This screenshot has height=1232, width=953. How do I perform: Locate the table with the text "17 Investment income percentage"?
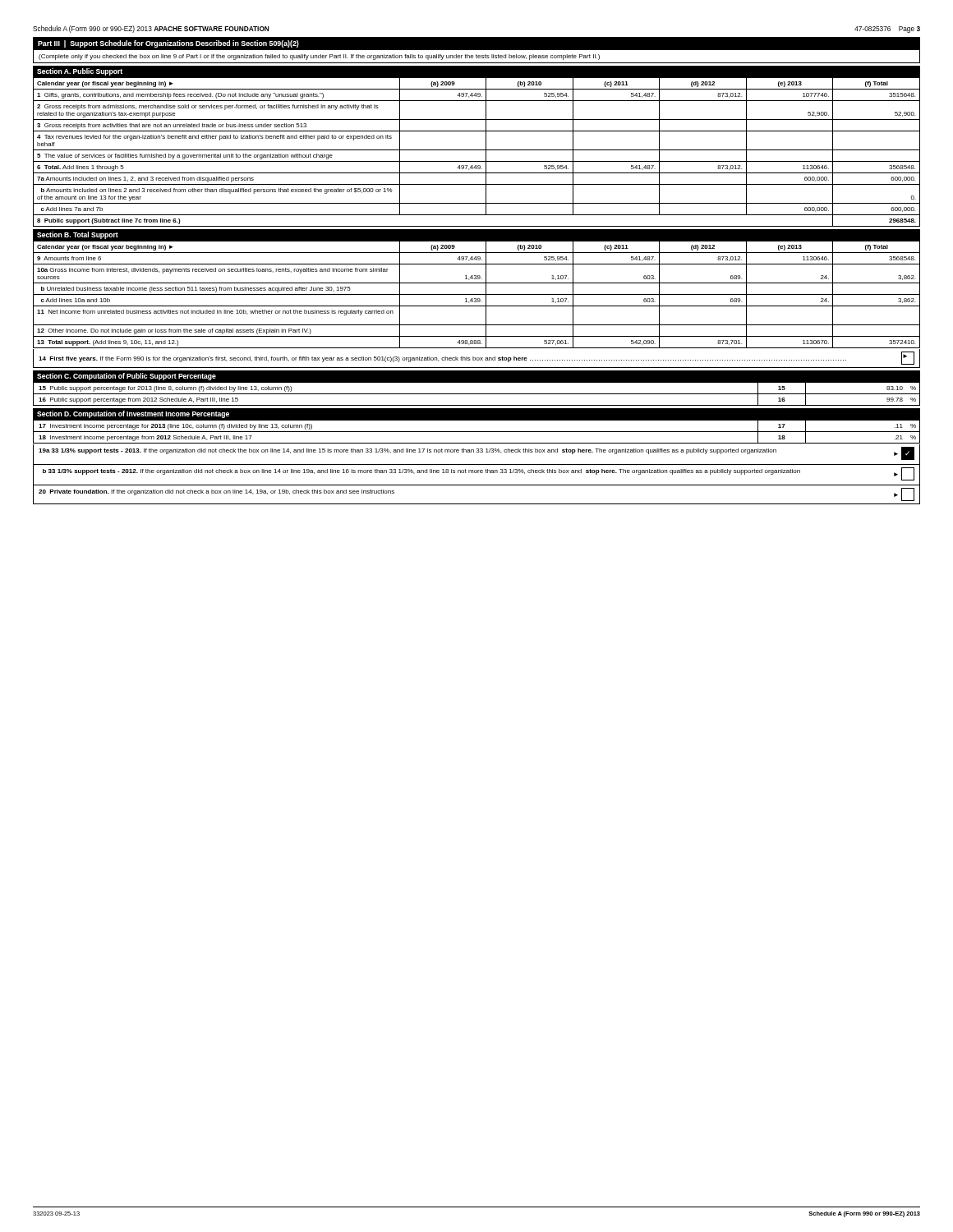(476, 432)
